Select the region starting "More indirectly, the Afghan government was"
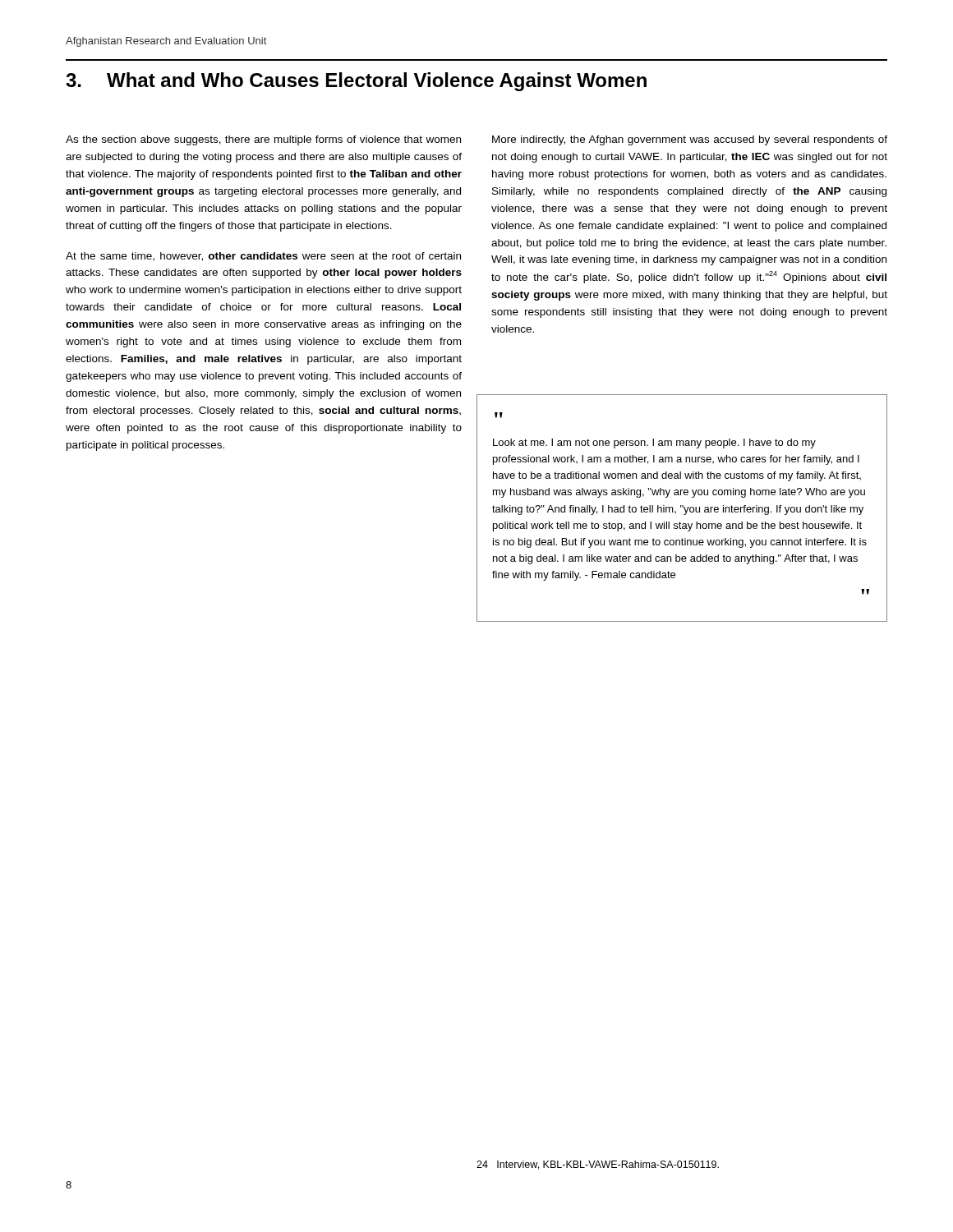 coord(689,235)
